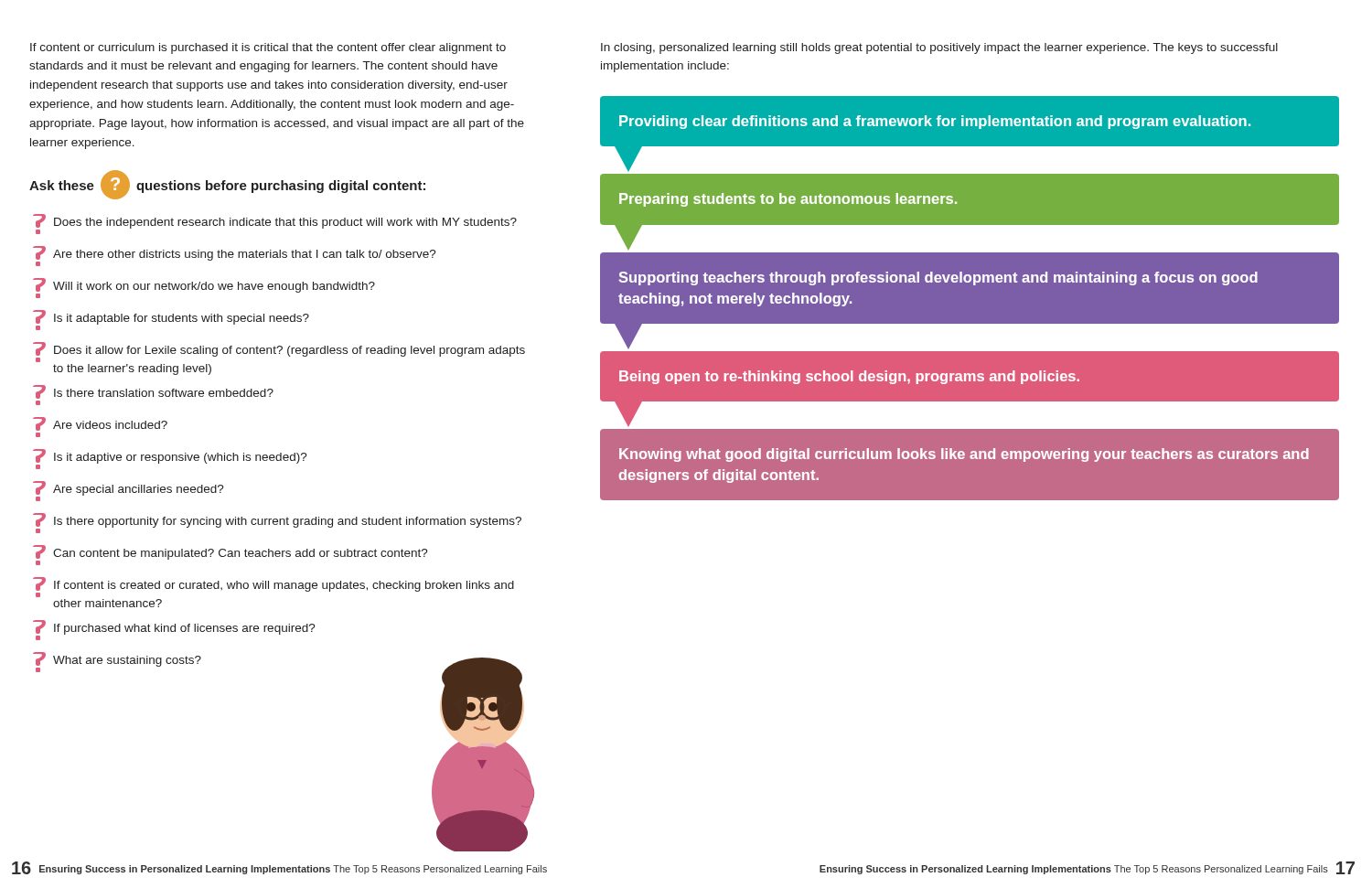Navigate to the block starting "Providing clear definitions and a framework"

[970, 122]
